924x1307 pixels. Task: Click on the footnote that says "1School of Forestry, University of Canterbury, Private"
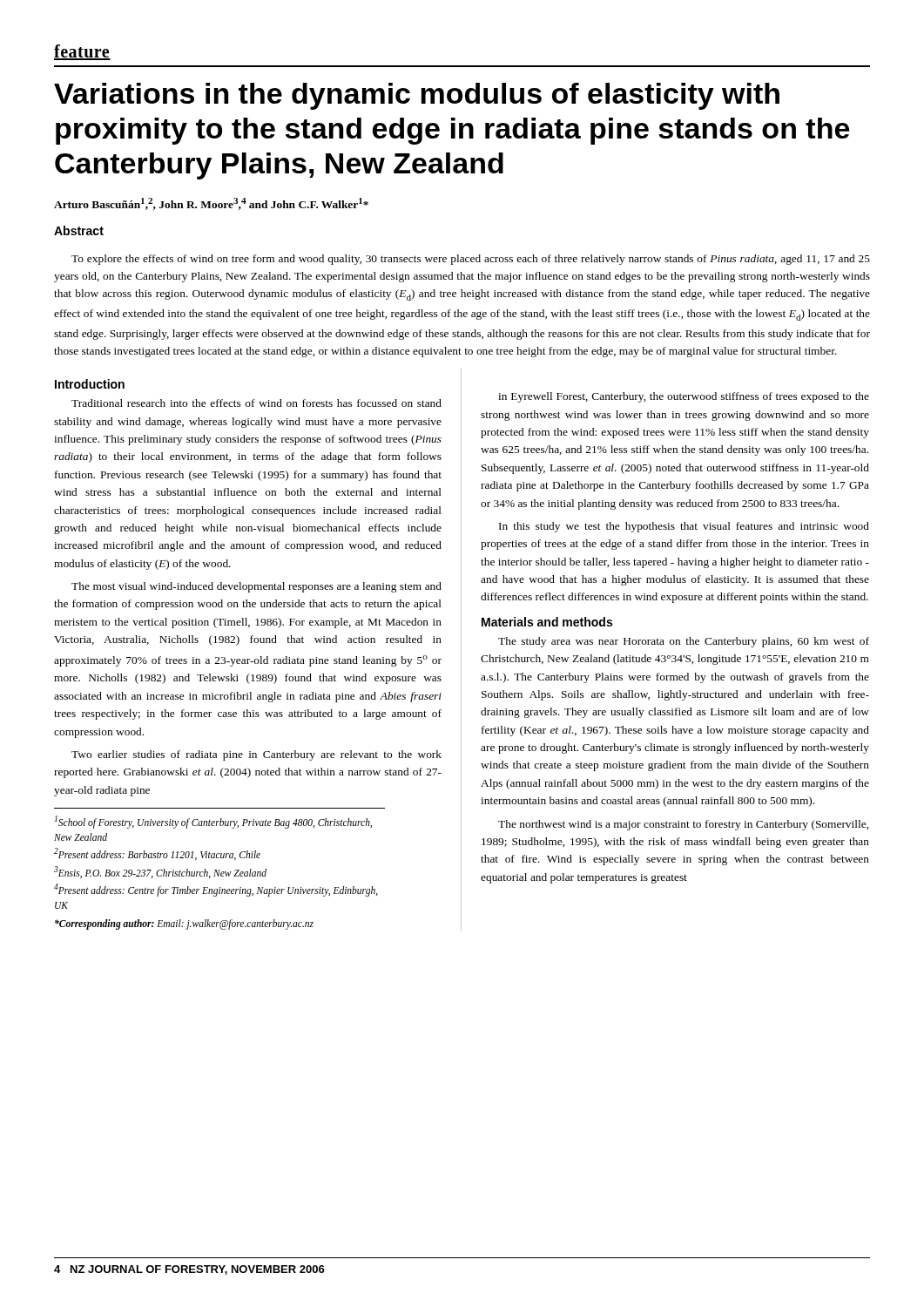click(x=213, y=828)
